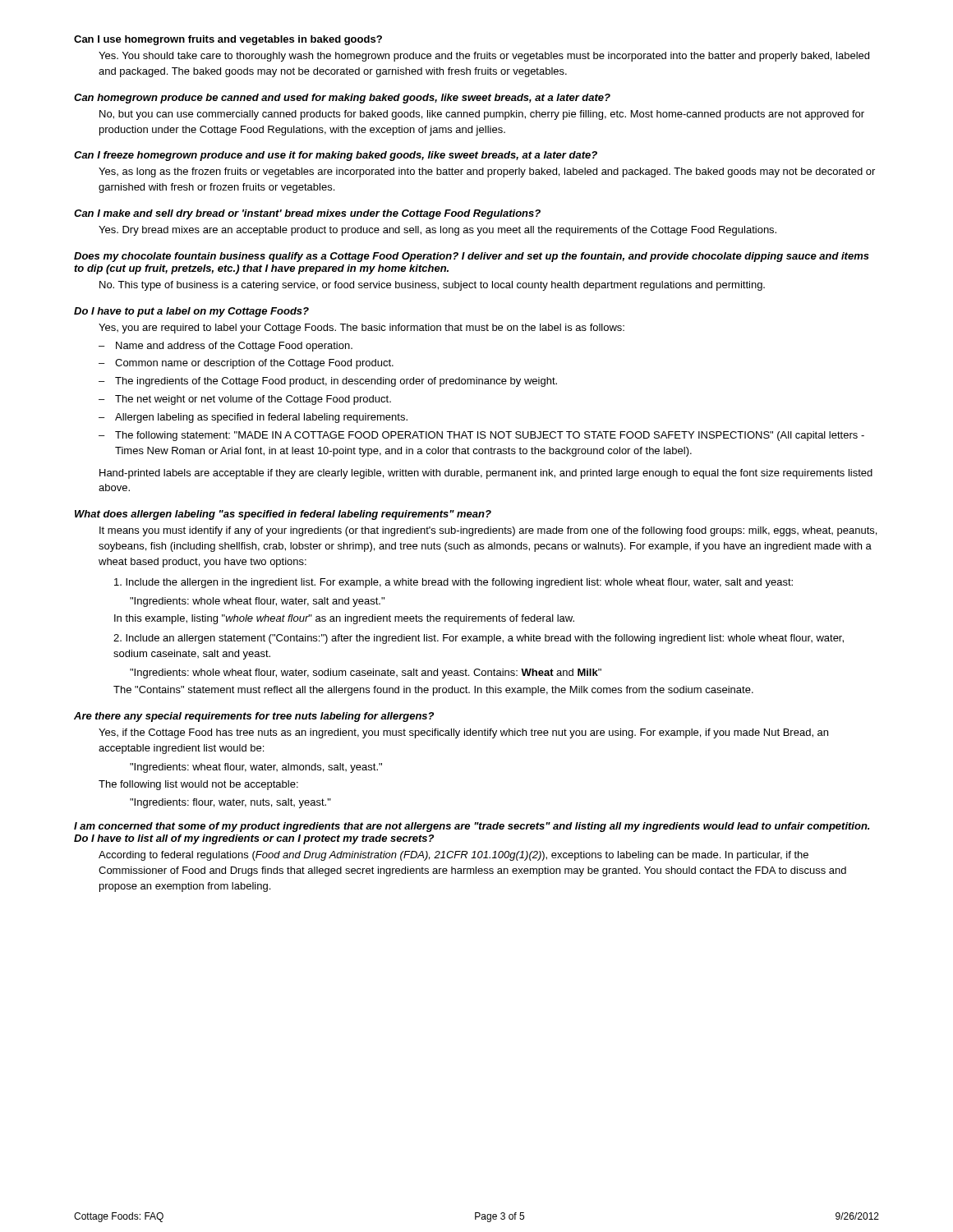The height and width of the screenshot is (1232, 953).
Task: Select the section header that says "Are there any special requirements"
Action: pyautogui.click(x=254, y=716)
